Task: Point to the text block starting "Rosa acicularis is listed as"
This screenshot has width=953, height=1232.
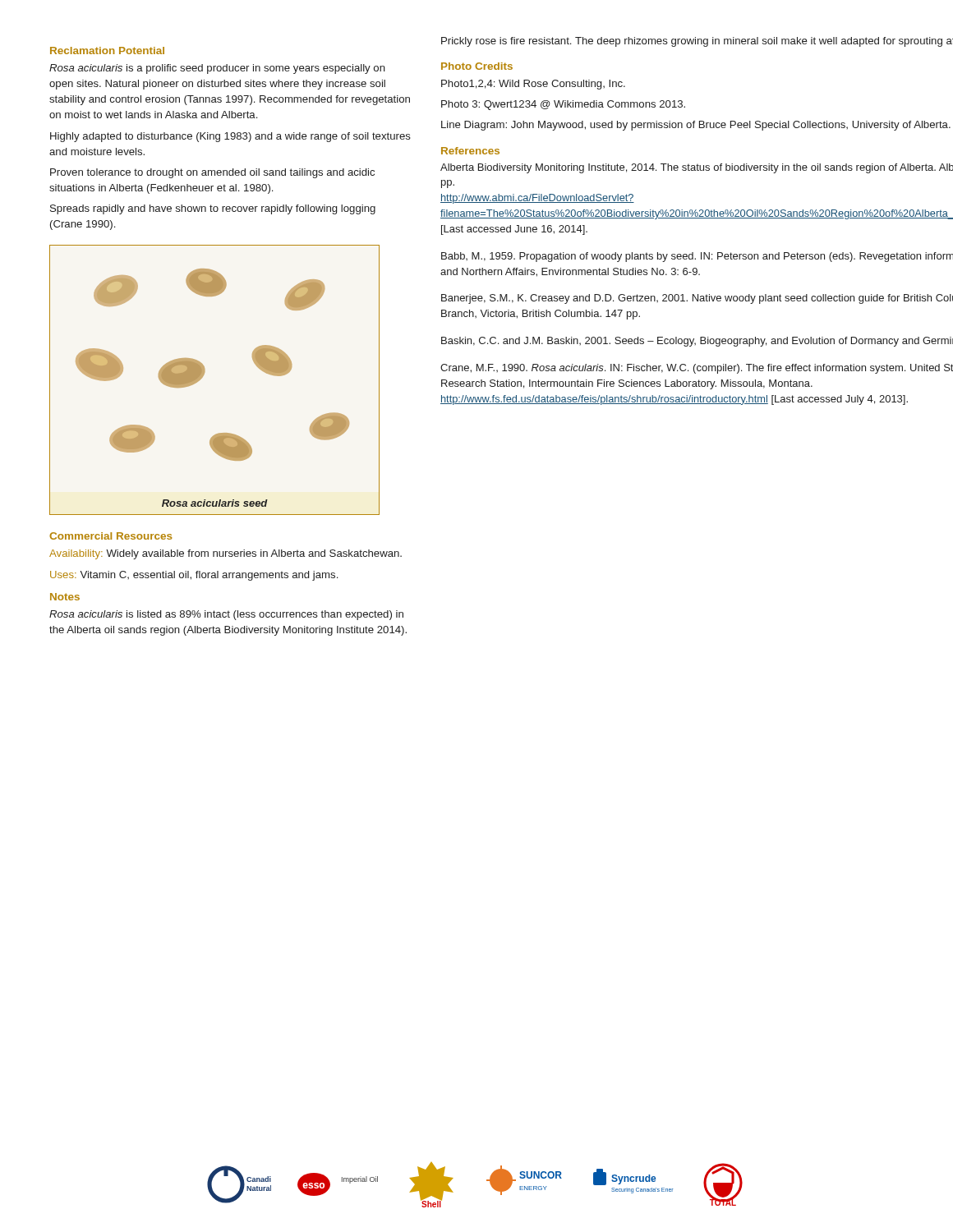Action: click(x=230, y=622)
